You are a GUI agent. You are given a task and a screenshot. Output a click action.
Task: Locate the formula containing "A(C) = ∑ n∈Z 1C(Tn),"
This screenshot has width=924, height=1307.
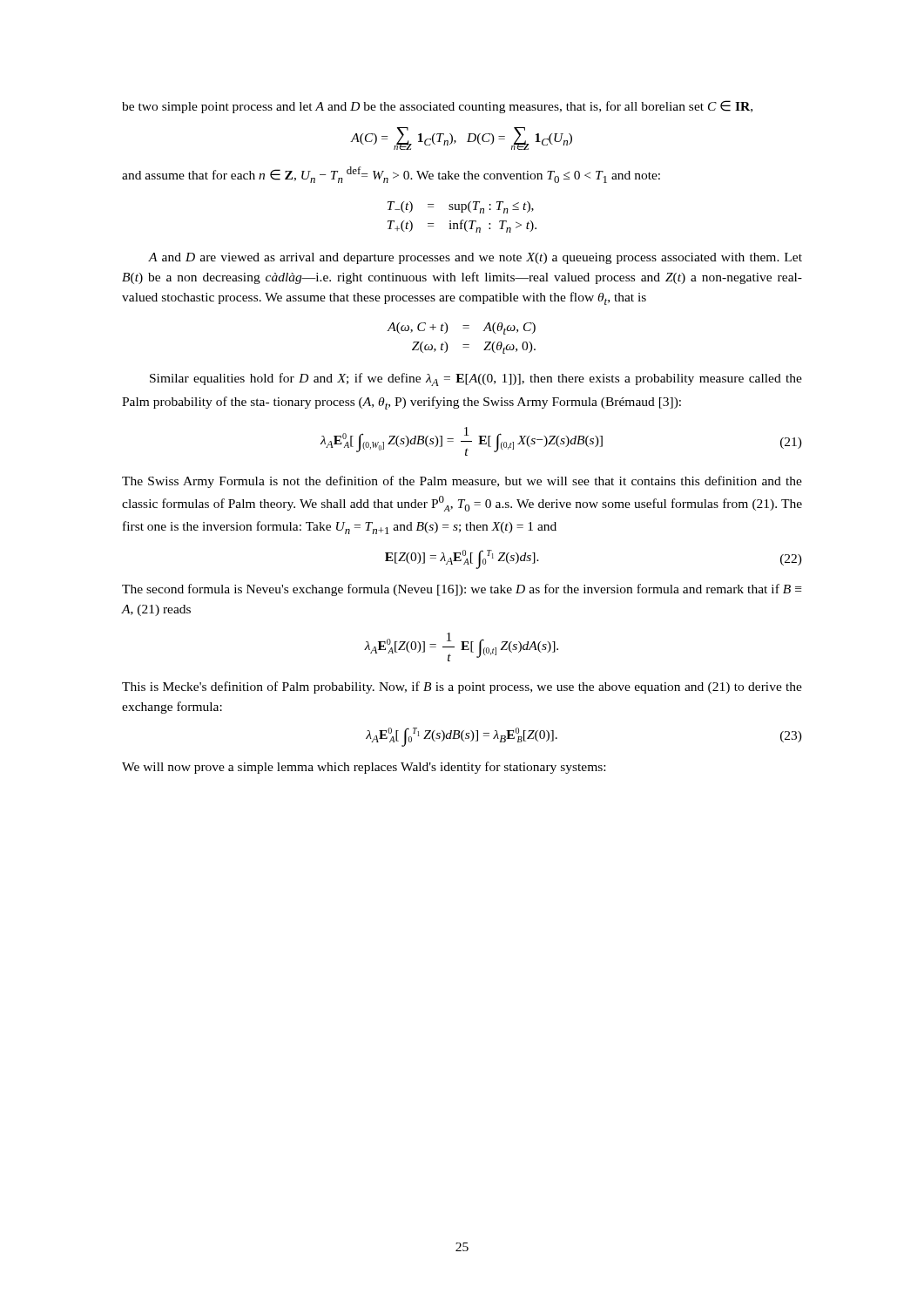tap(462, 138)
